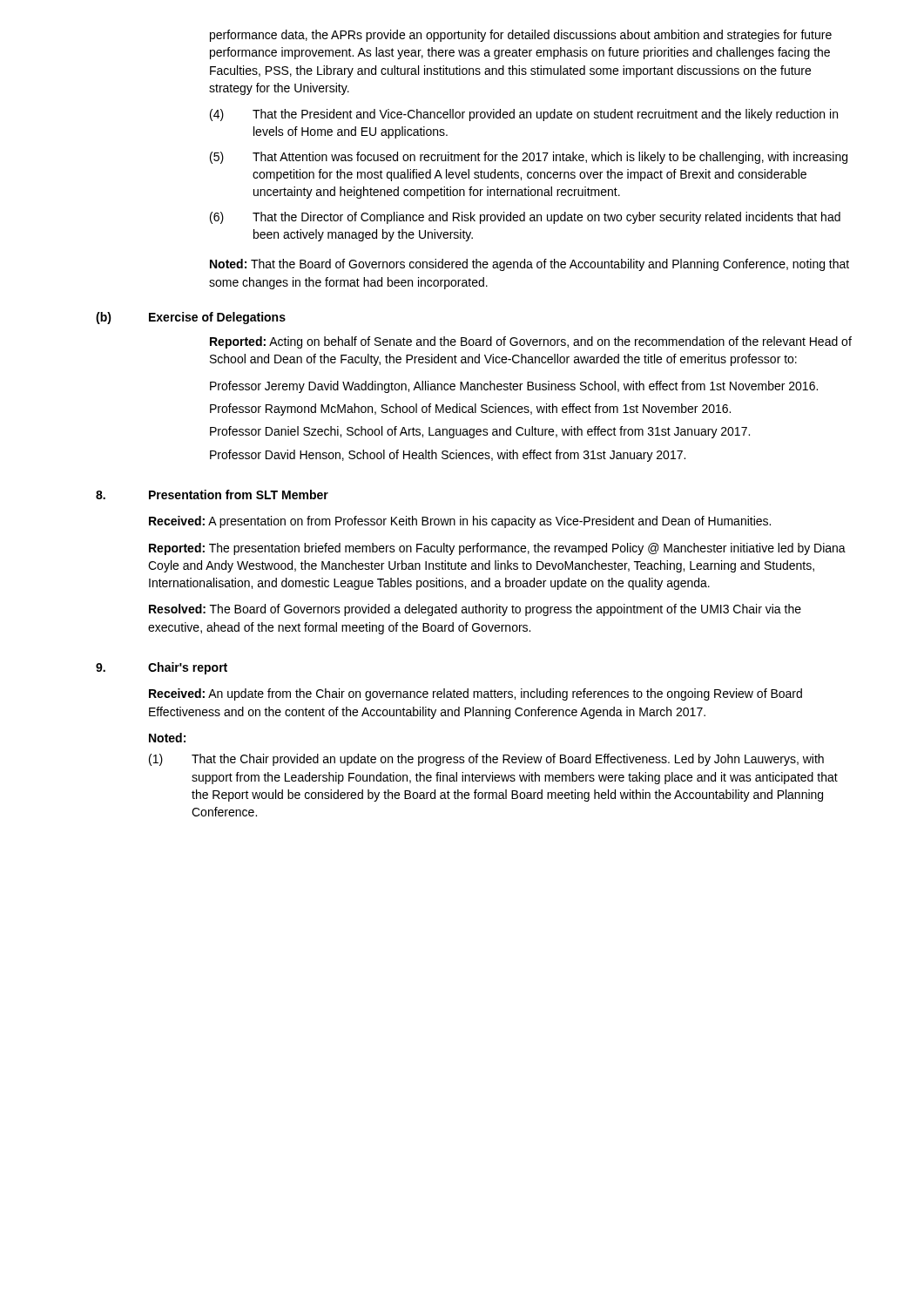The width and height of the screenshot is (924, 1307).
Task: Navigate to the text block starting "Resolved: The Board of Governors provided a"
Action: coord(475,618)
